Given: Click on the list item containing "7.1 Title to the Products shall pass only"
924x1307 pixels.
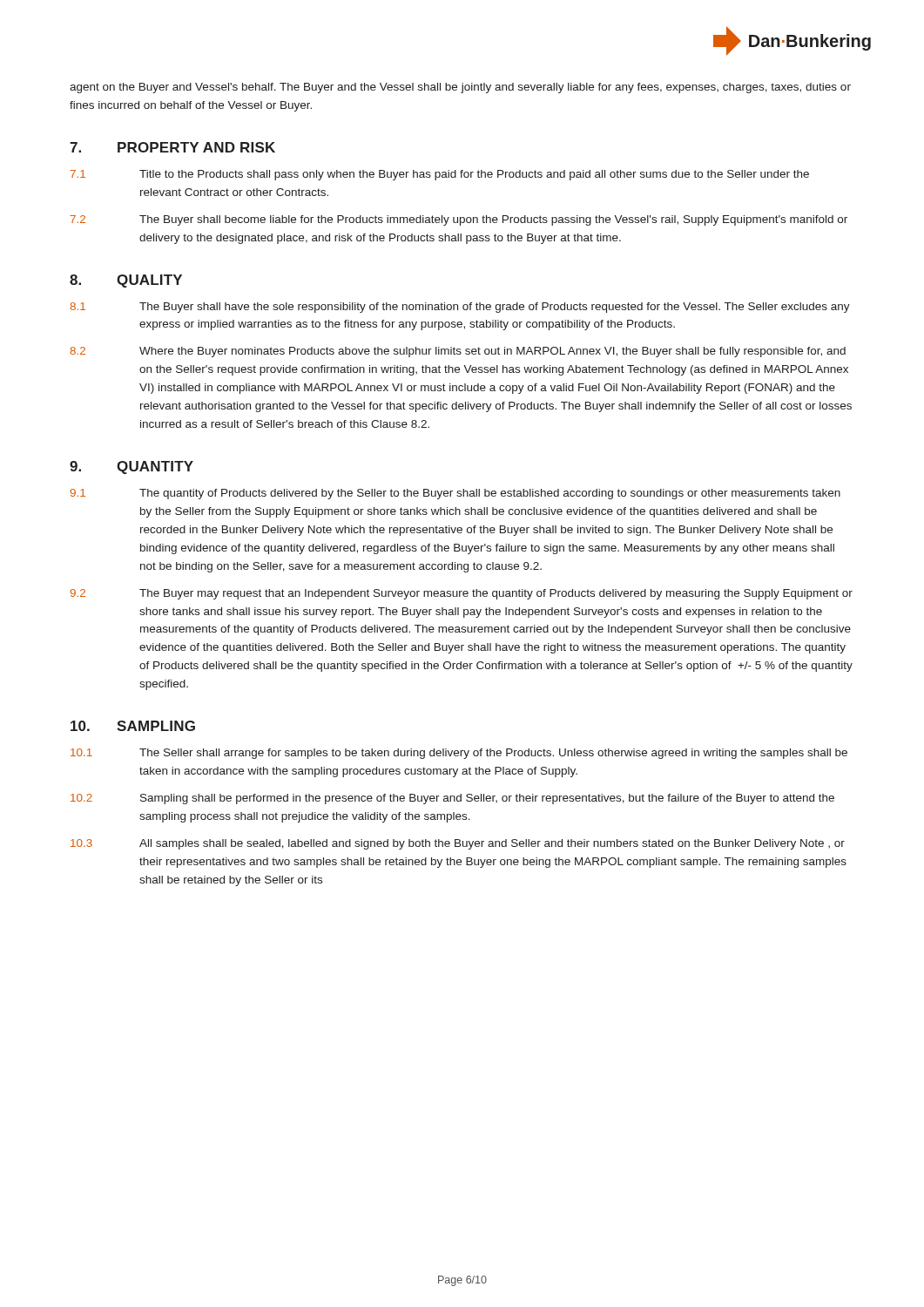Looking at the screenshot, I should [x=462, y=184].
